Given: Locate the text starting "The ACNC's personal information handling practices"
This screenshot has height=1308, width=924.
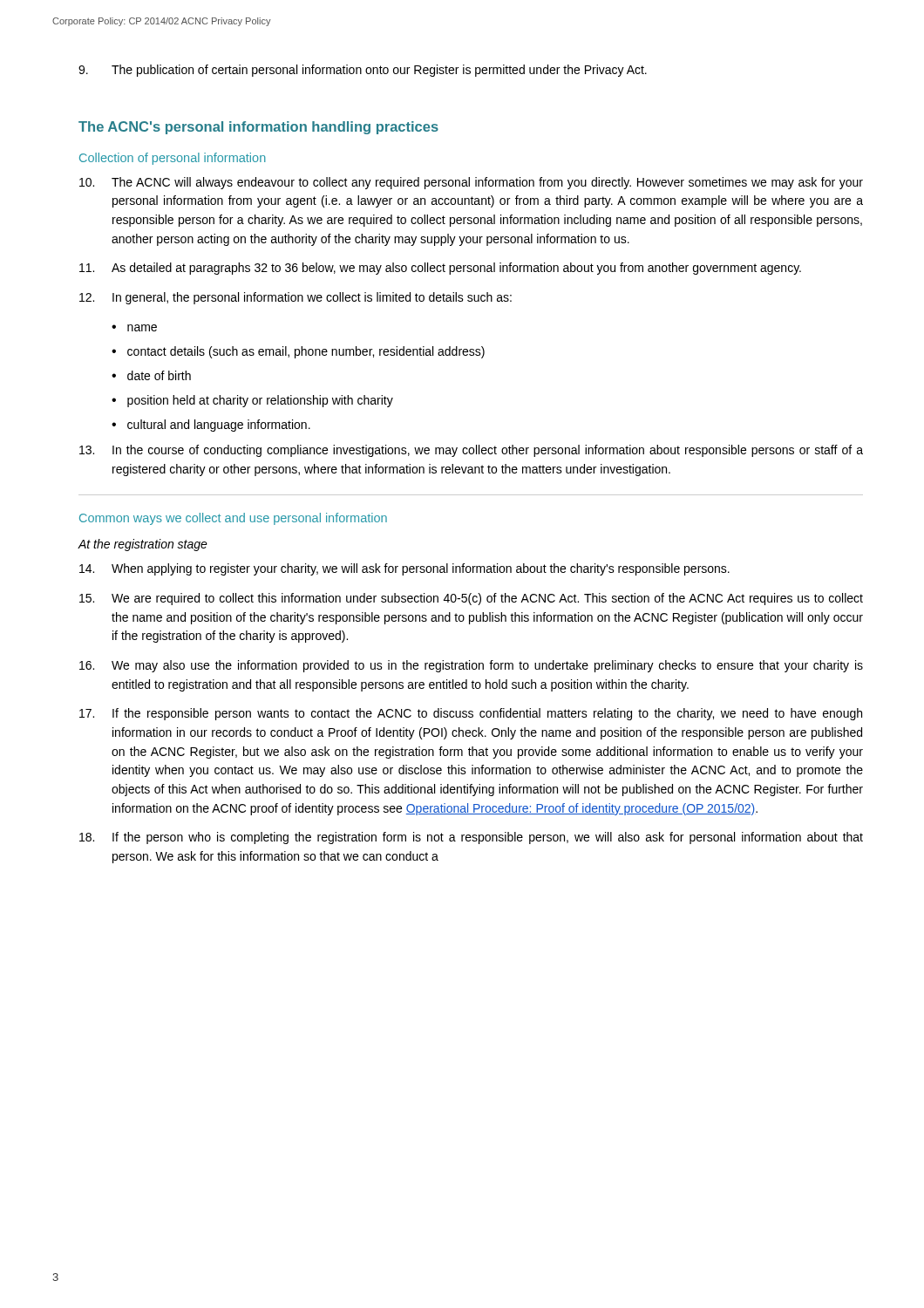Looking at the screenshot, I should (x=258, y=126).
